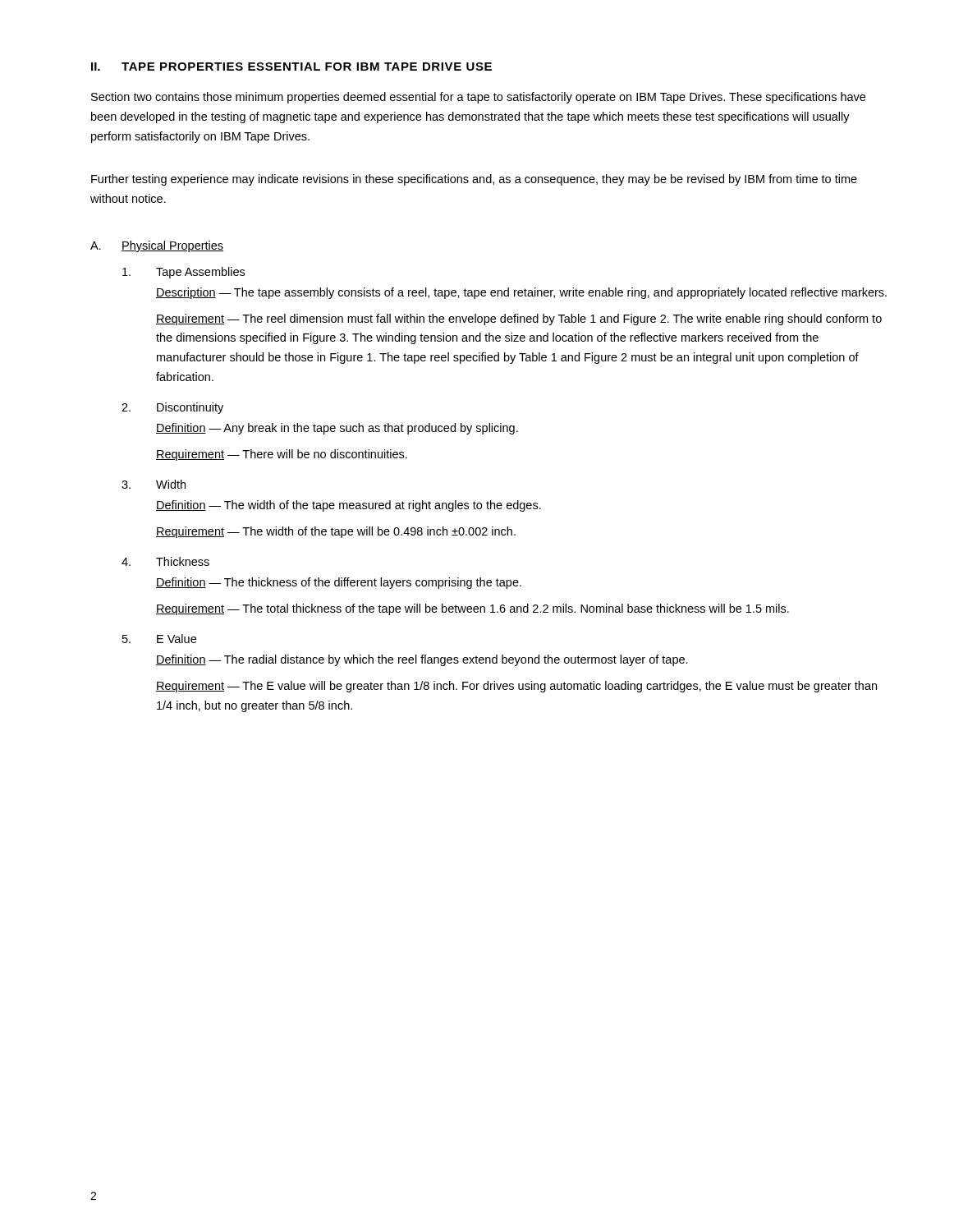This screenshot has height=1232, width=954.
Task: Find the block on this page that starts "Description — The tape assembly consists of a"
Action: click(522, 292)
